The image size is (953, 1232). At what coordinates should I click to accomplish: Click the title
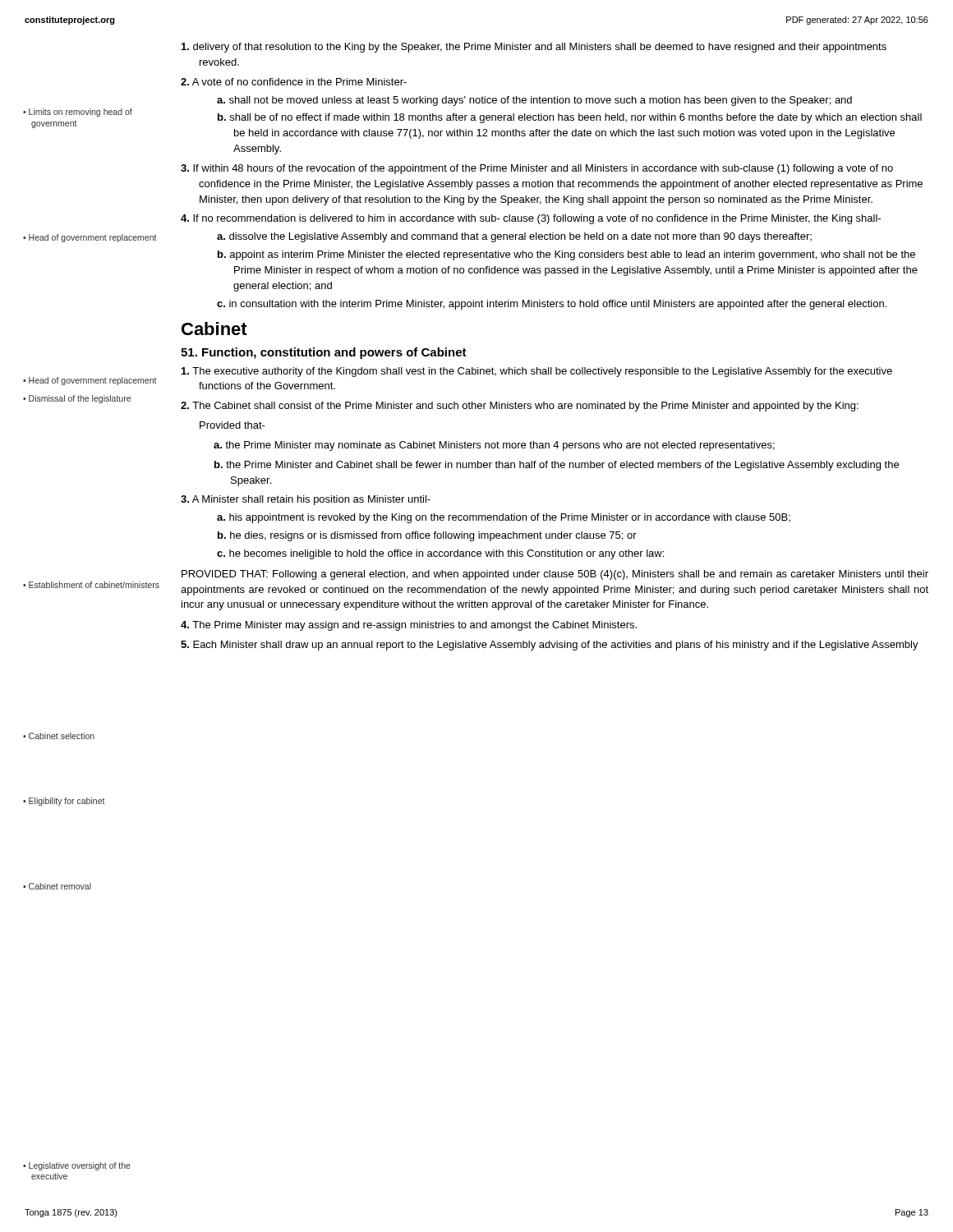pyautogui.click(x=214, y=329)
